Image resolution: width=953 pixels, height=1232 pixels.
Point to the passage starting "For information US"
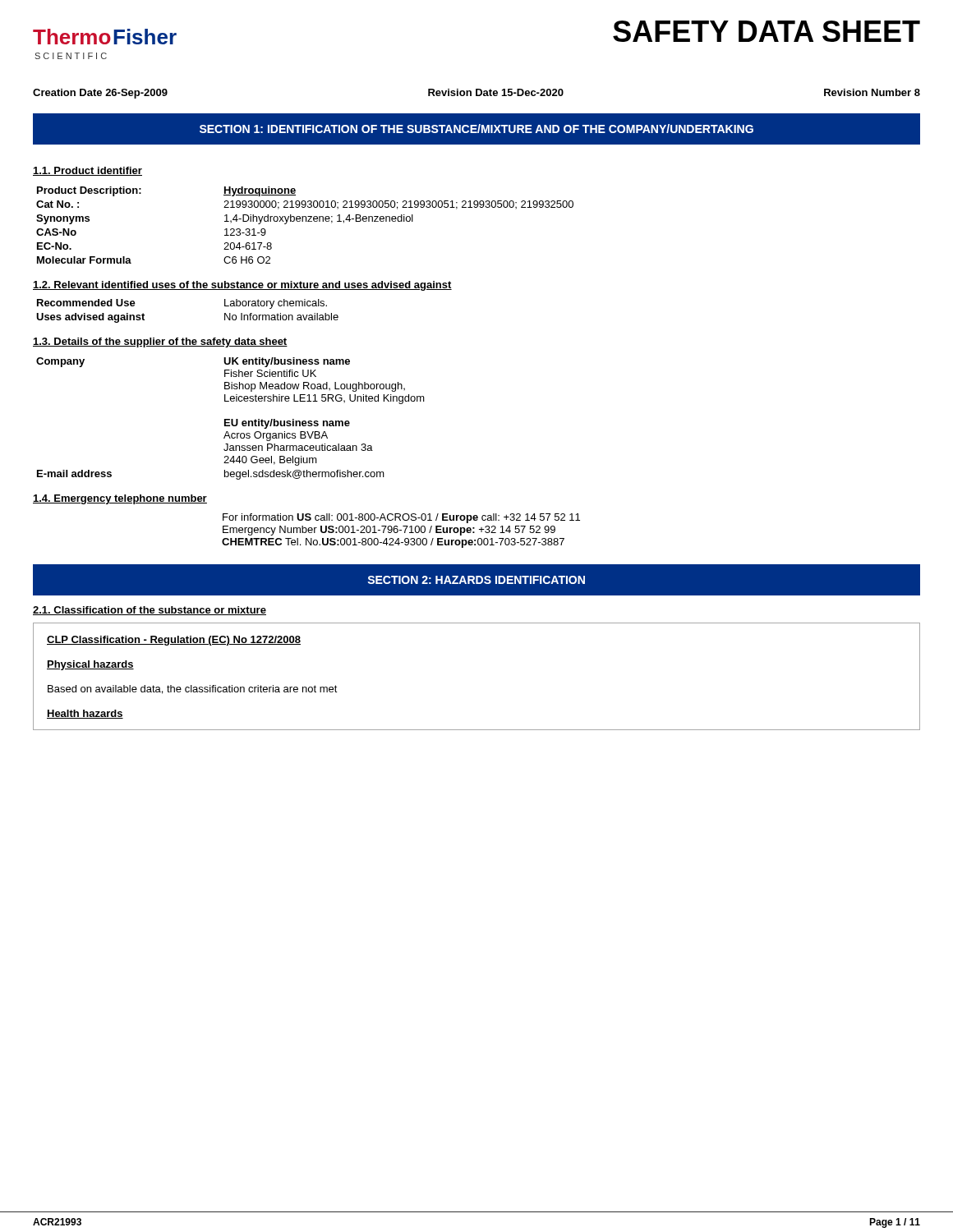coord(401,529)
